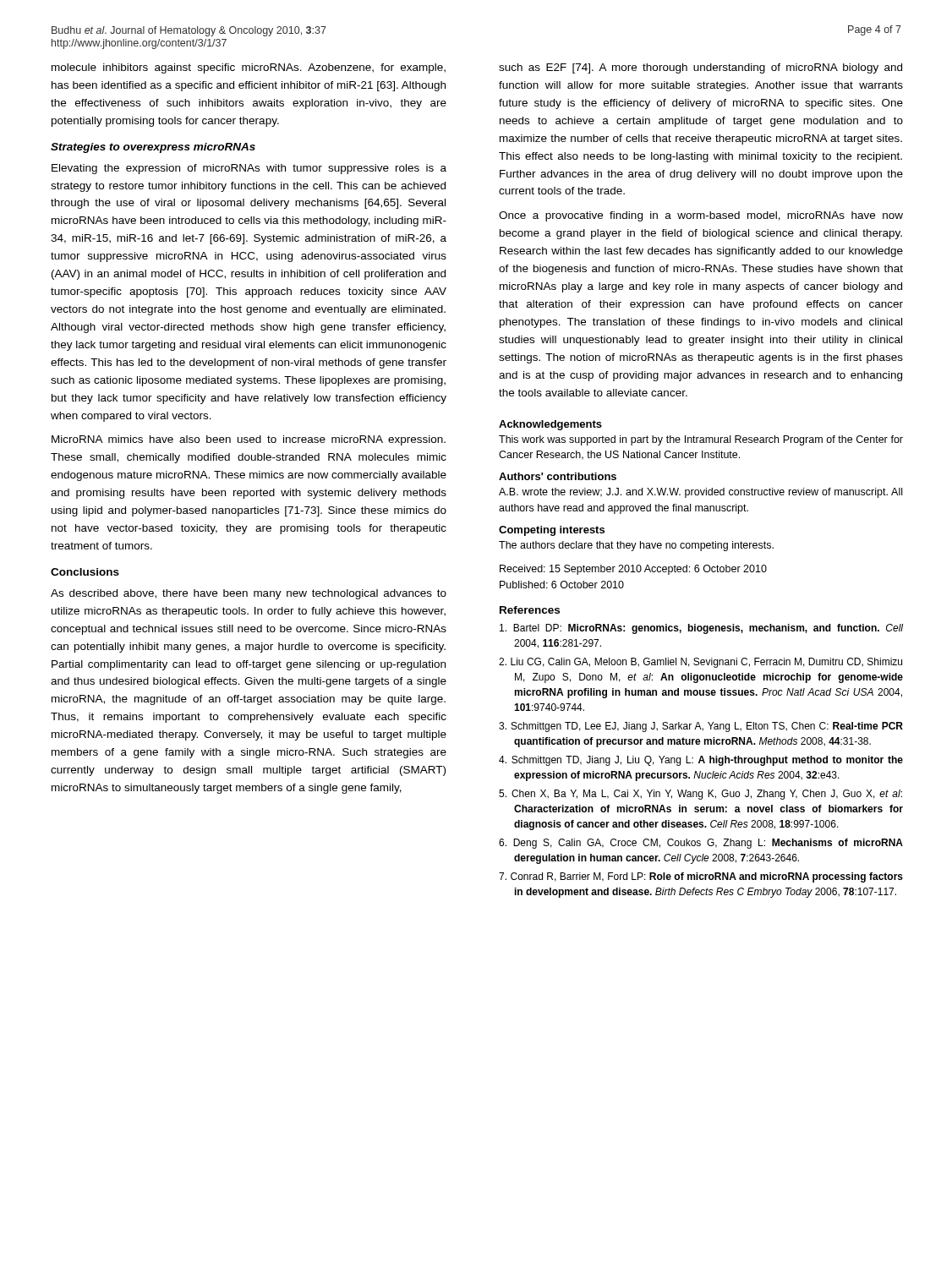Click the passage that begins "6. Deng S, Calin GA, Croce"
Screen dimensions: 1268x952
pos(701,850)
